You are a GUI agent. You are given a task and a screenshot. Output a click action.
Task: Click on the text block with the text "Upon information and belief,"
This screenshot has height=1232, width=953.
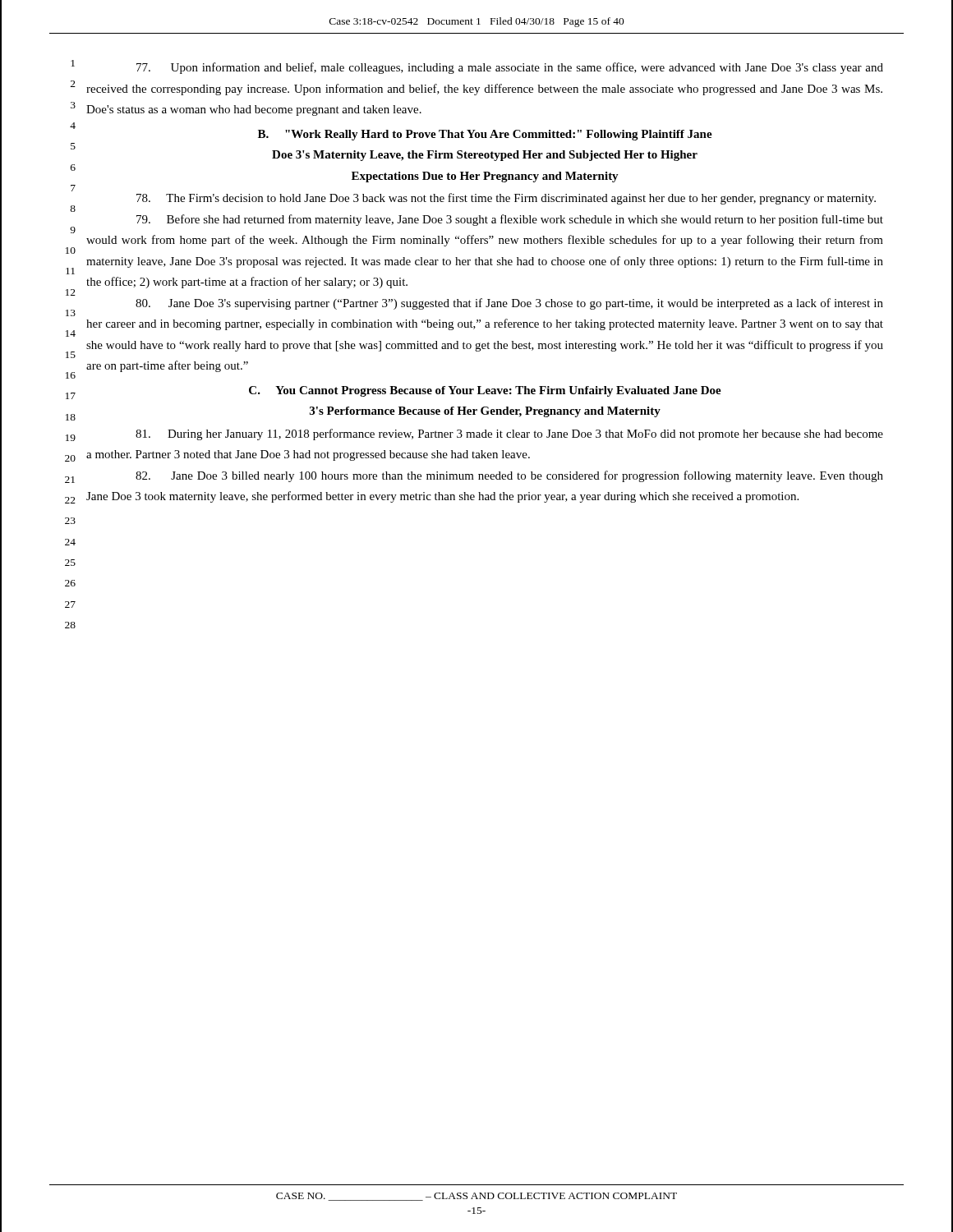[485, 88]
